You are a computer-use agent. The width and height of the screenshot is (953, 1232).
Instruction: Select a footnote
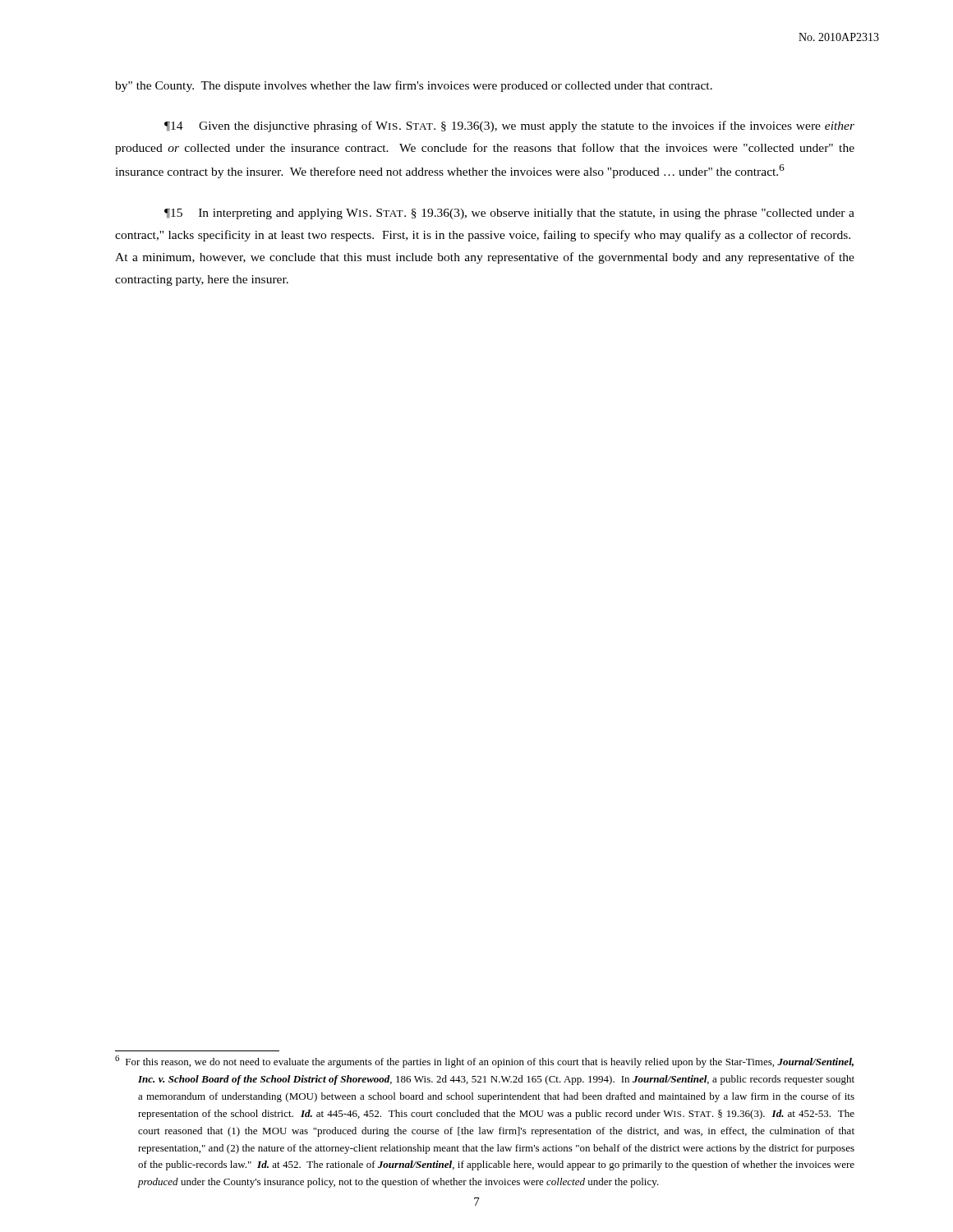coord(485,1121)
